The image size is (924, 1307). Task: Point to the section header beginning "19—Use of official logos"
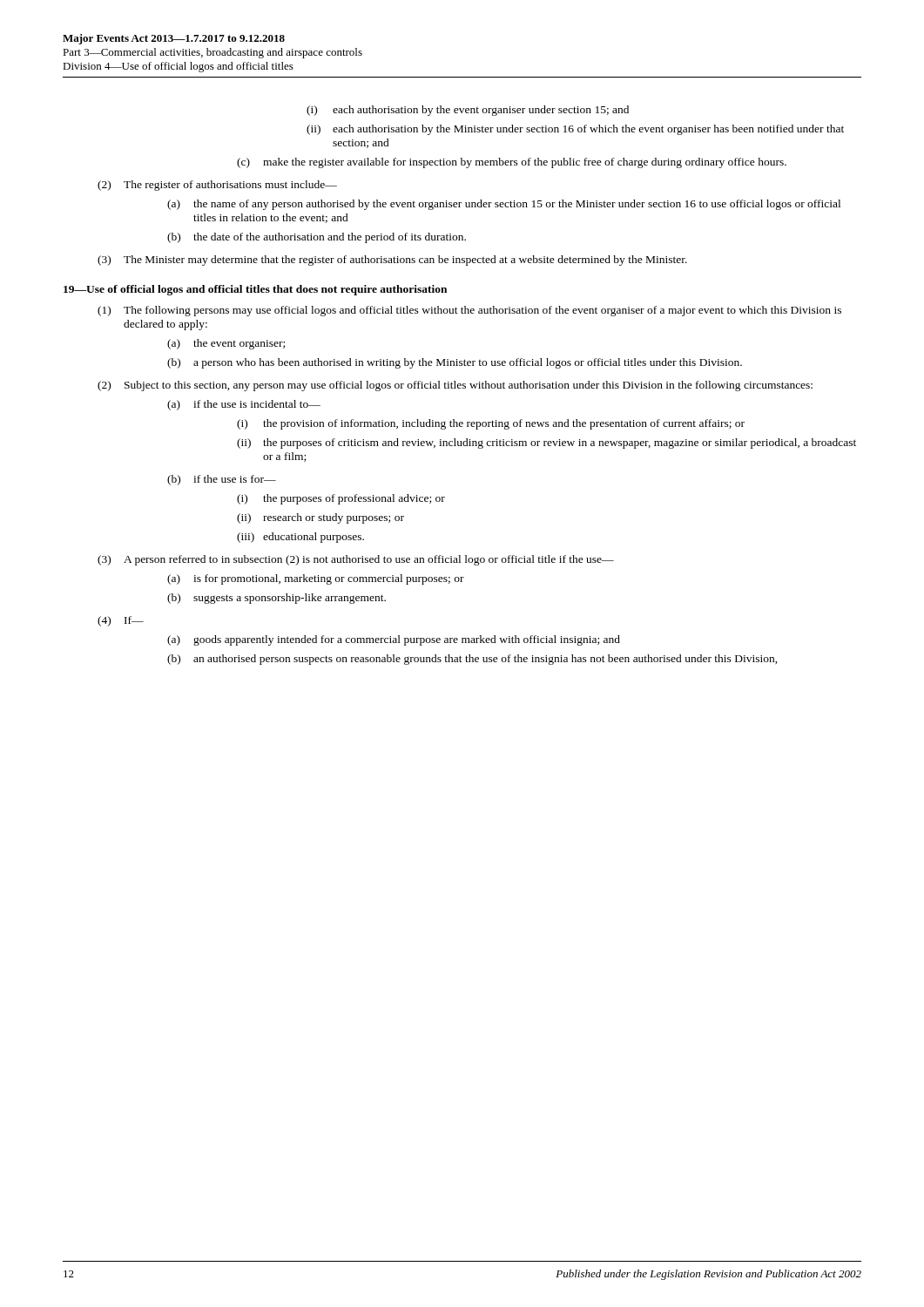click(x=255, y=289)
